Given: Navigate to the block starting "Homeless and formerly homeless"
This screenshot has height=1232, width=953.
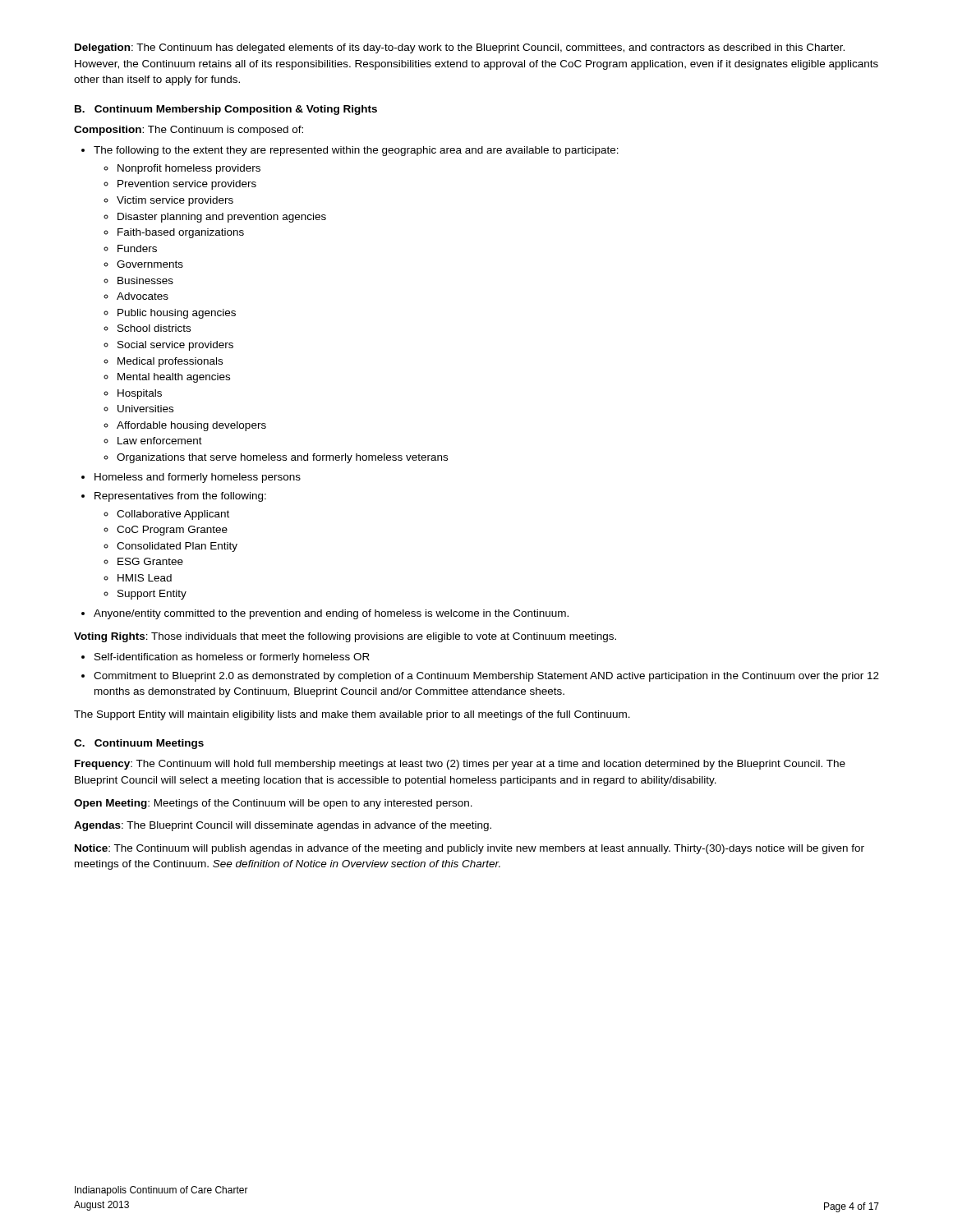Looking at the screenshot, I should coord(197,476).
